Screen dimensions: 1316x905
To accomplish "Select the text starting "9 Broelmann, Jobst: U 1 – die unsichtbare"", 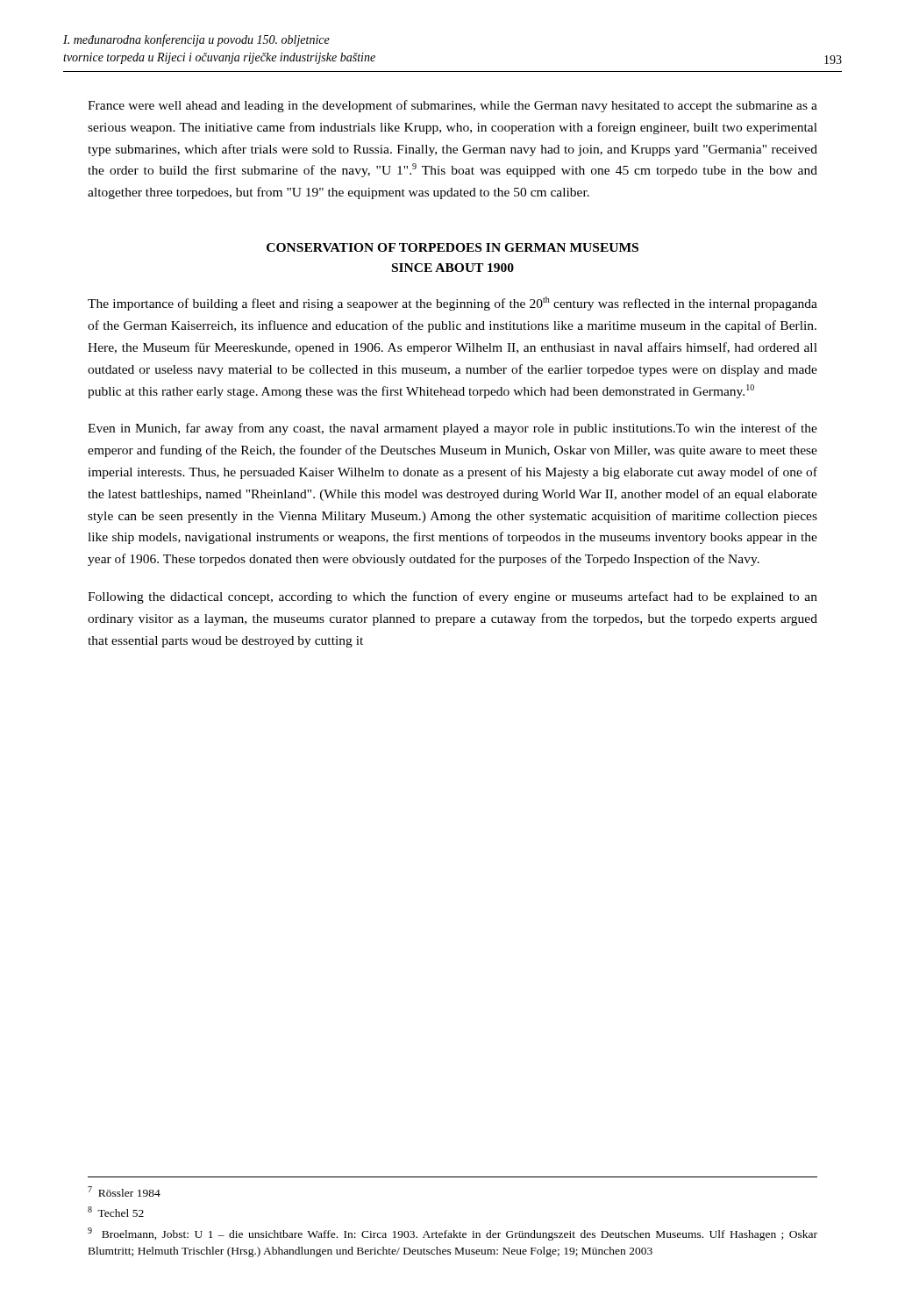I will coord(452,1242).
